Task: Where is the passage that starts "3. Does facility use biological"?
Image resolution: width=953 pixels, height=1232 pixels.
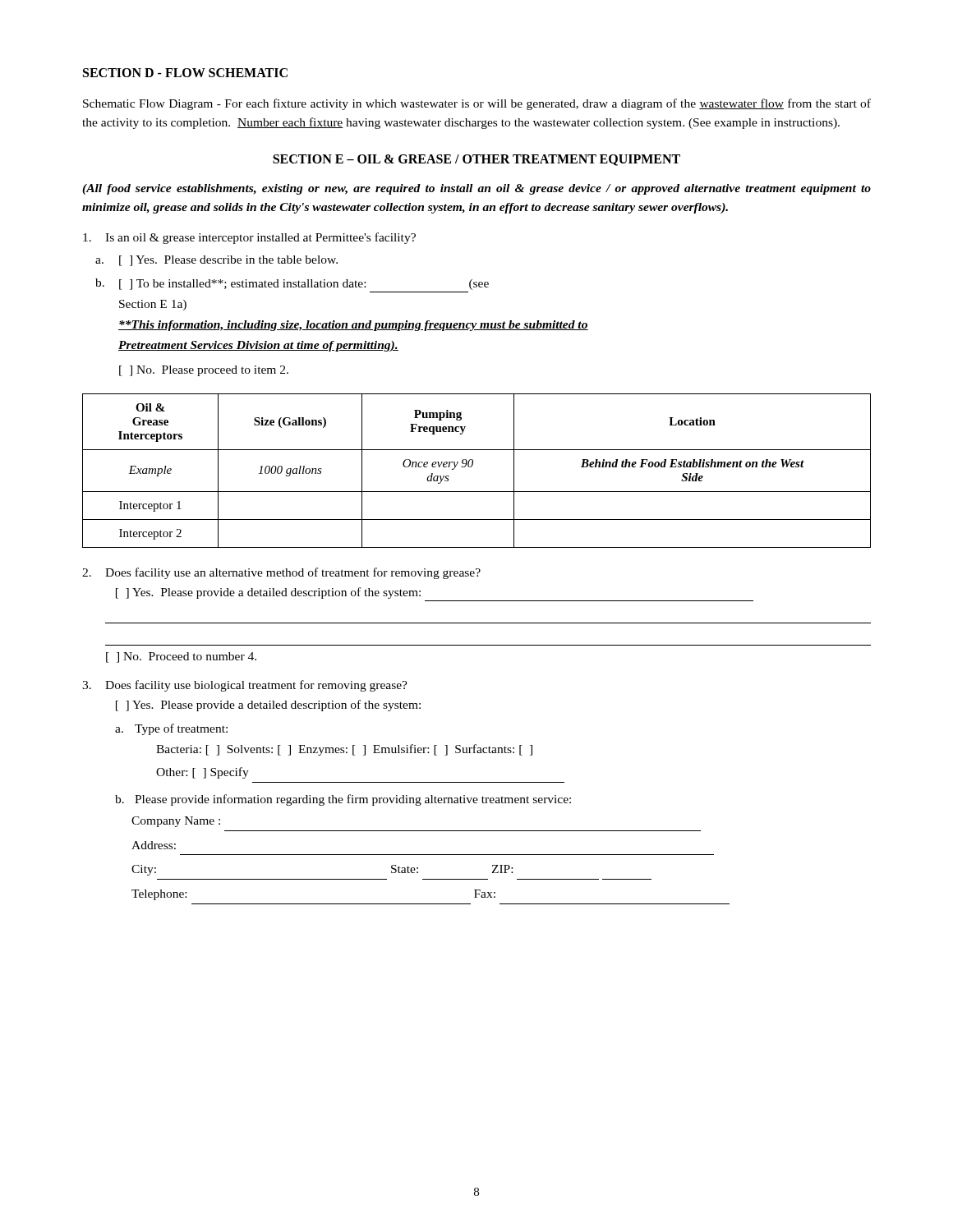Action: pyautogui.click(x=252, y=694)
